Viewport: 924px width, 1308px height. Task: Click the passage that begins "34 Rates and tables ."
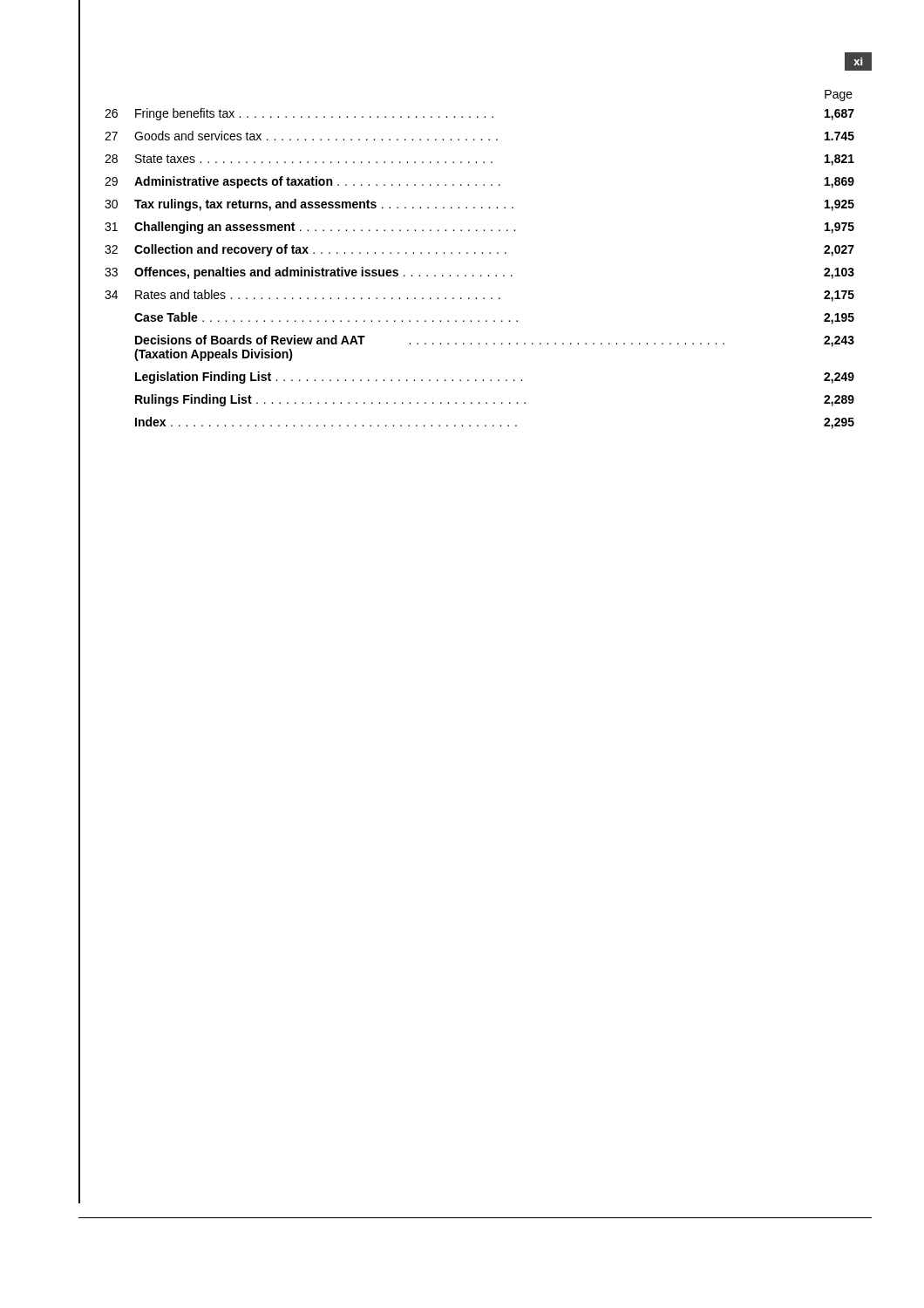[x=479, y=295]
